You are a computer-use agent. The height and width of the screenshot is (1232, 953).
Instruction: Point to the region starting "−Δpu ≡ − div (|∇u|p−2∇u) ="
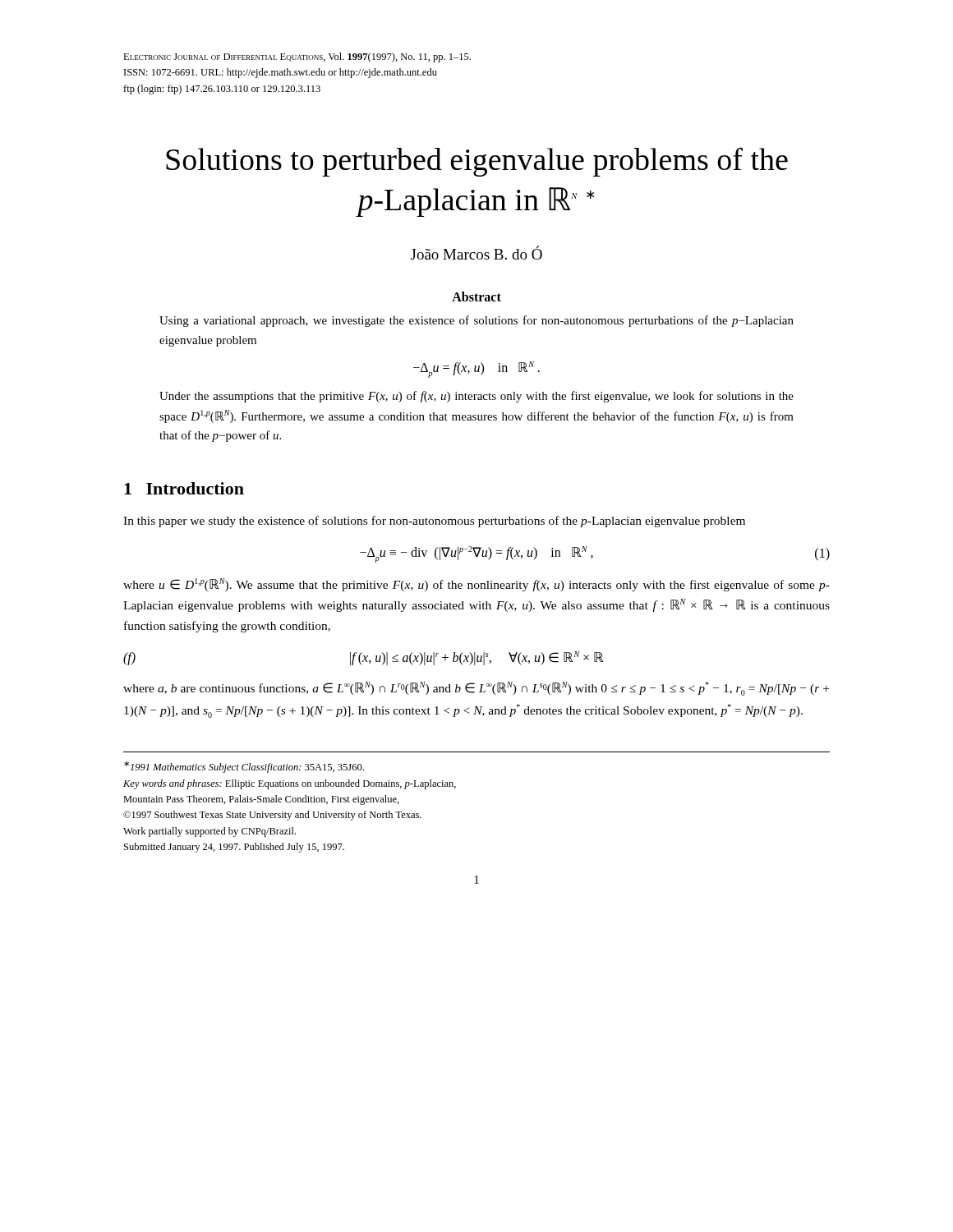pos(476,553)
